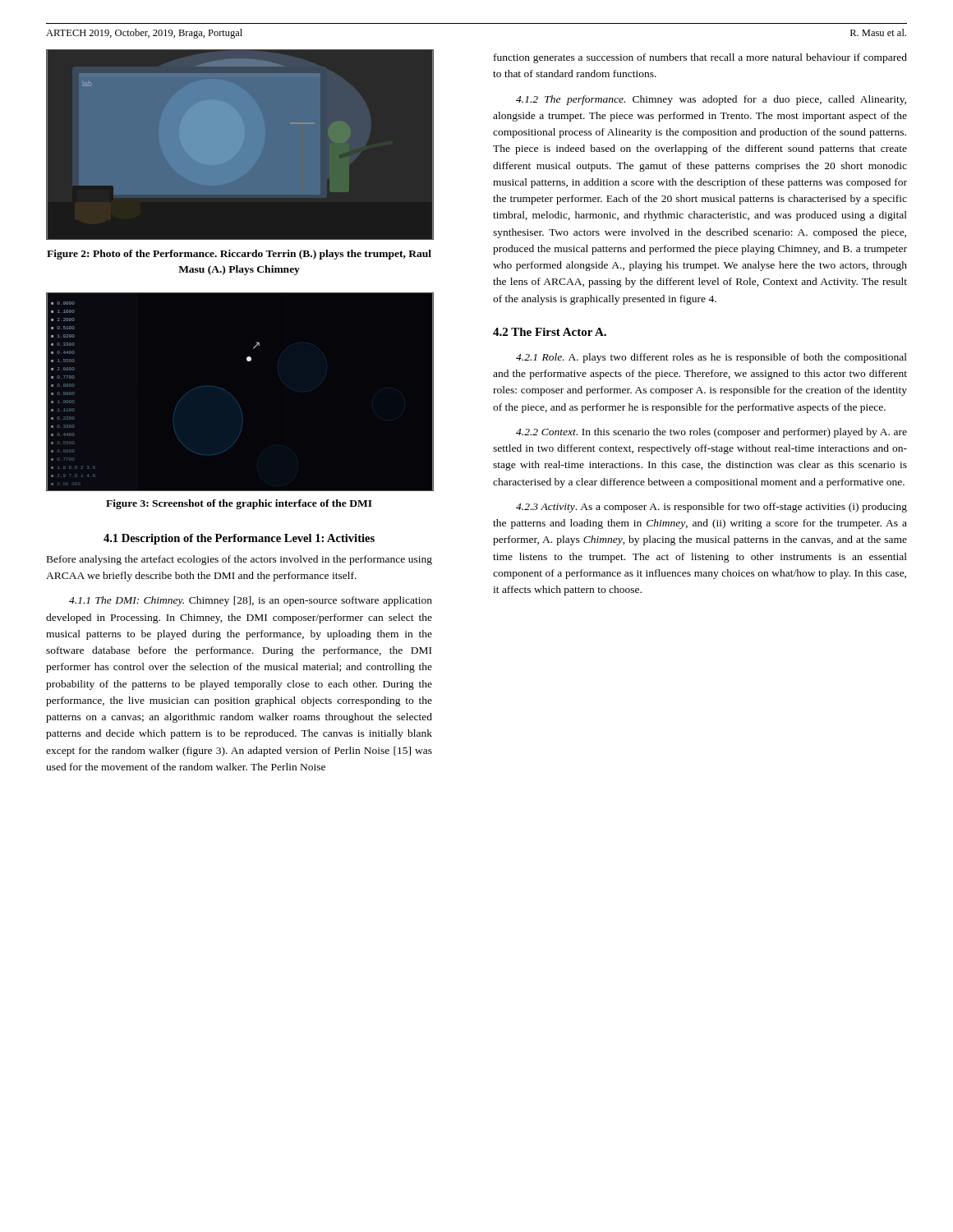Point to the element starting "Figure 3: Screenshot"
This screenshot has height=1232, width=953.
(239, 503)
